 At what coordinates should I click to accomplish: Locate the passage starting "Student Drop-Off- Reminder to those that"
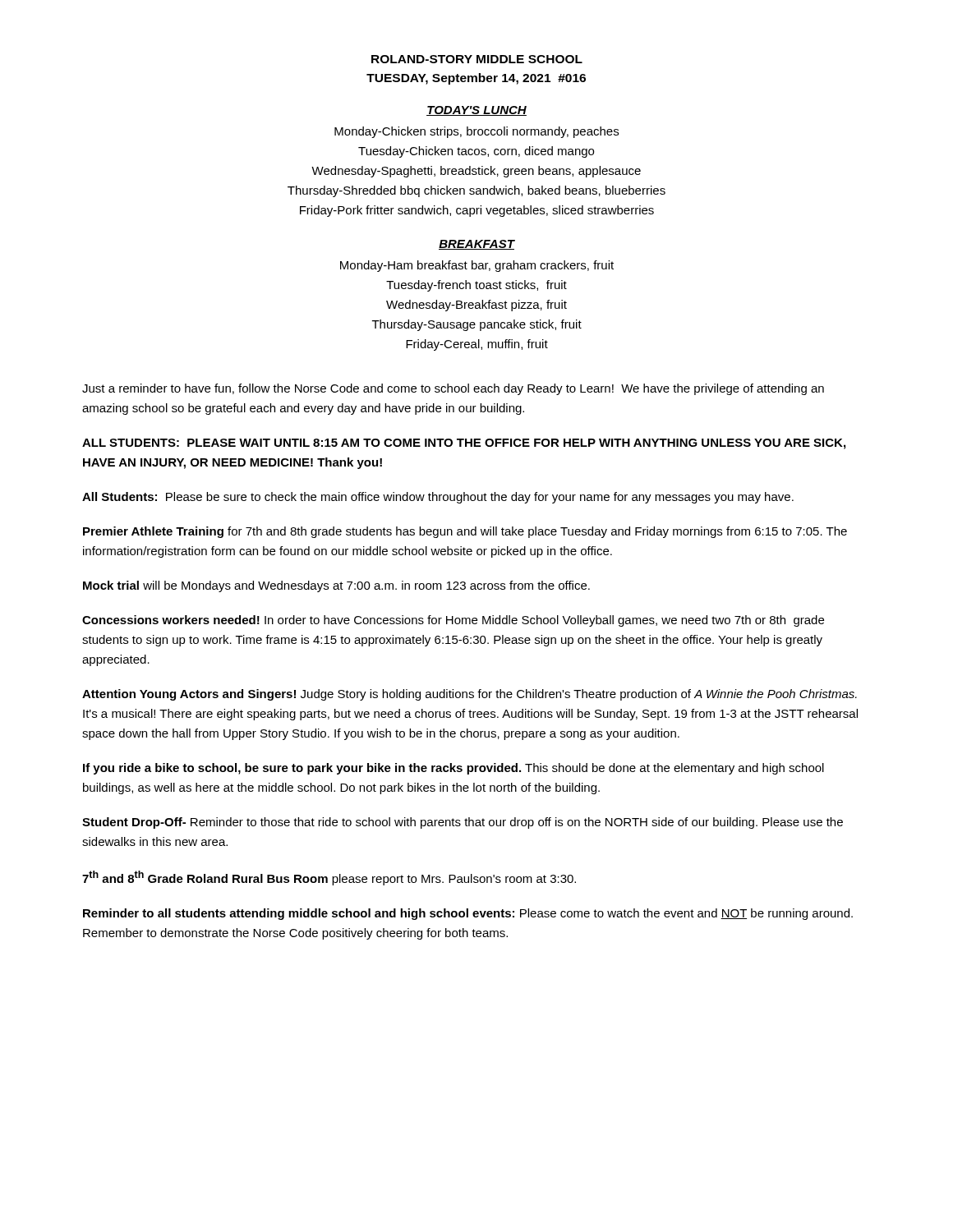(463, 831)
